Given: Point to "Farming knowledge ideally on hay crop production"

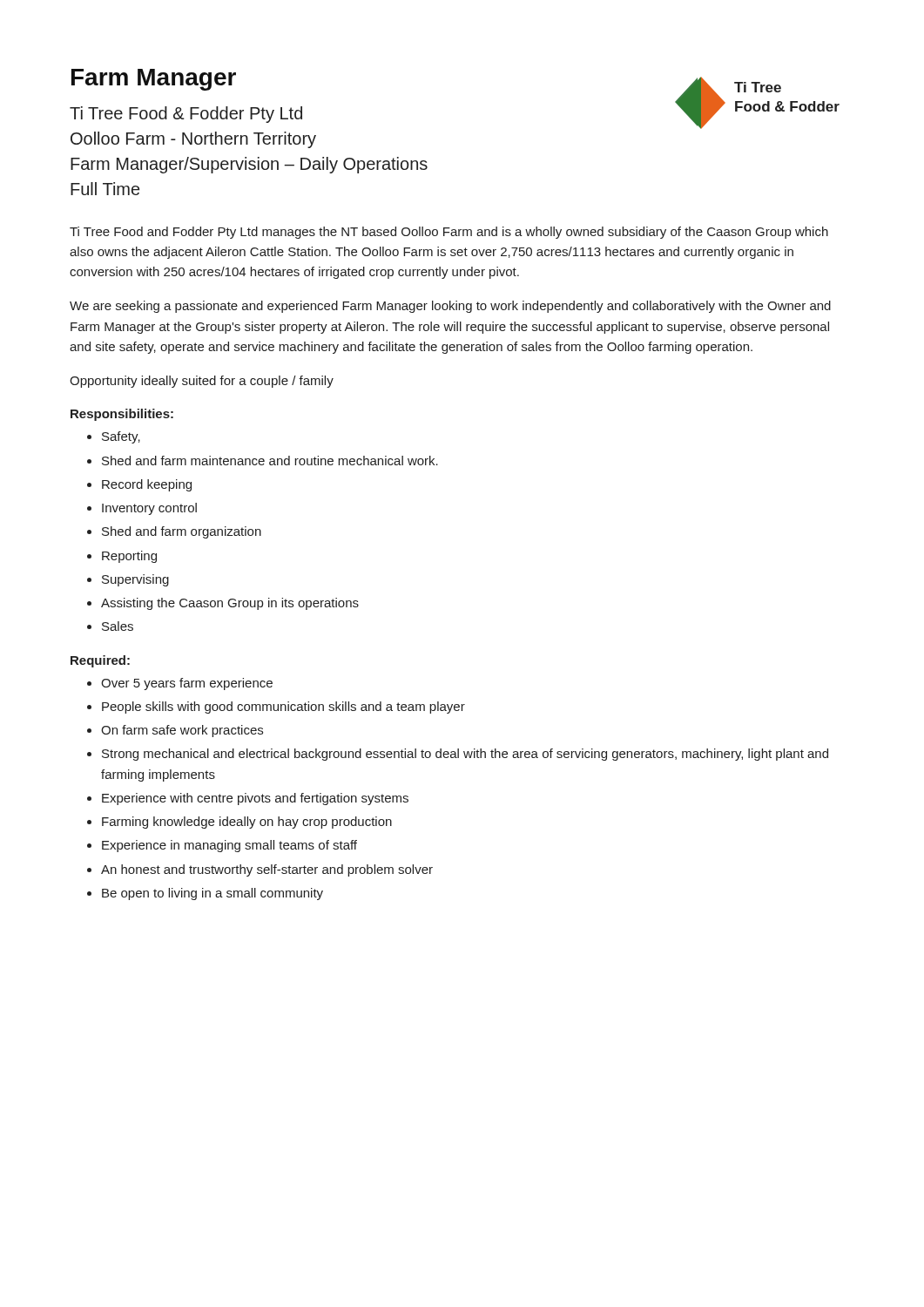Looking at the screenshot, I should [x=247, y=821].
